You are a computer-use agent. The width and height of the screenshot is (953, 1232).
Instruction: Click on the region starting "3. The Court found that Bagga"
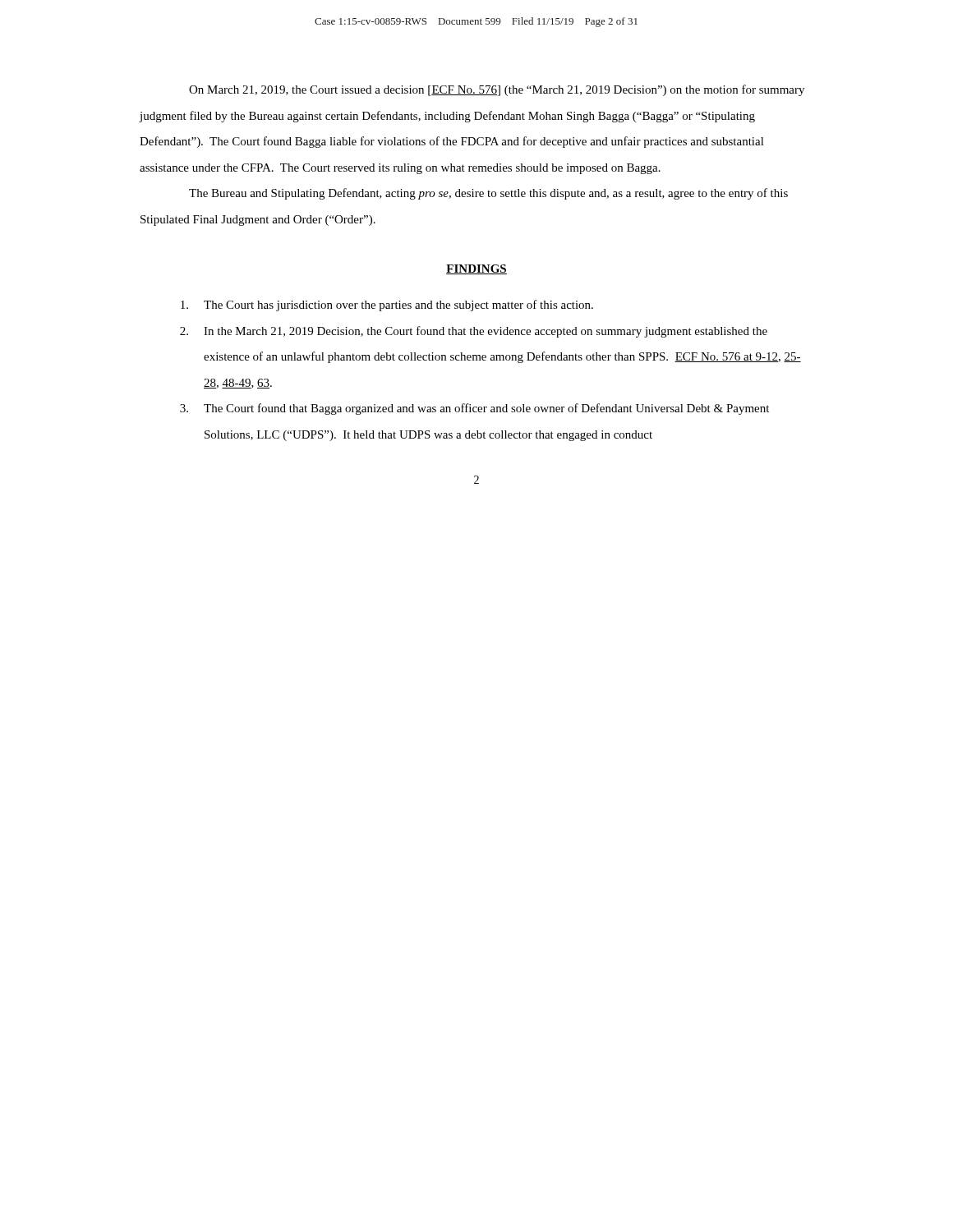tap(476, 422)
